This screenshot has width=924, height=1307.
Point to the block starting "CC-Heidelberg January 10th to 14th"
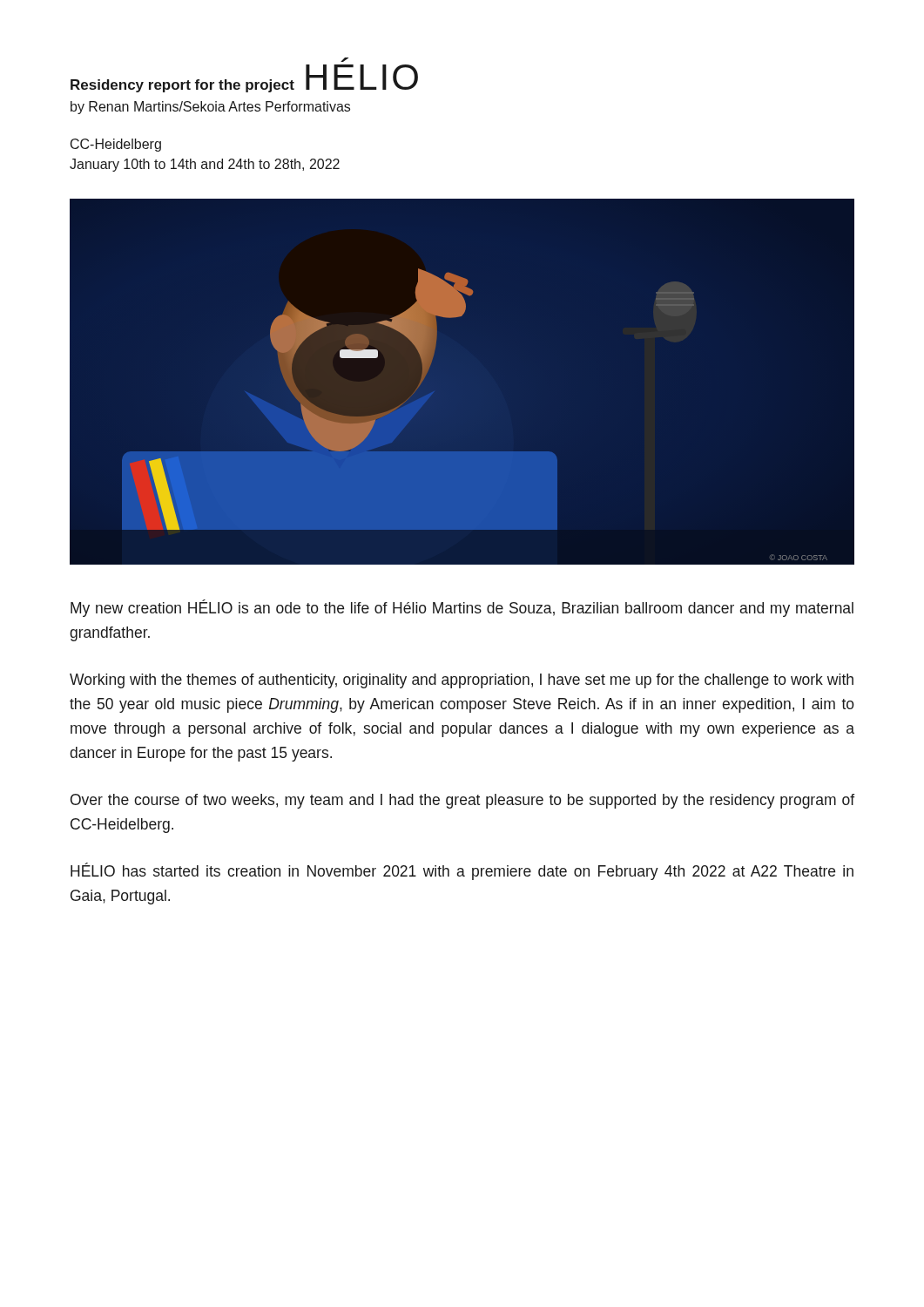point(205,154)
